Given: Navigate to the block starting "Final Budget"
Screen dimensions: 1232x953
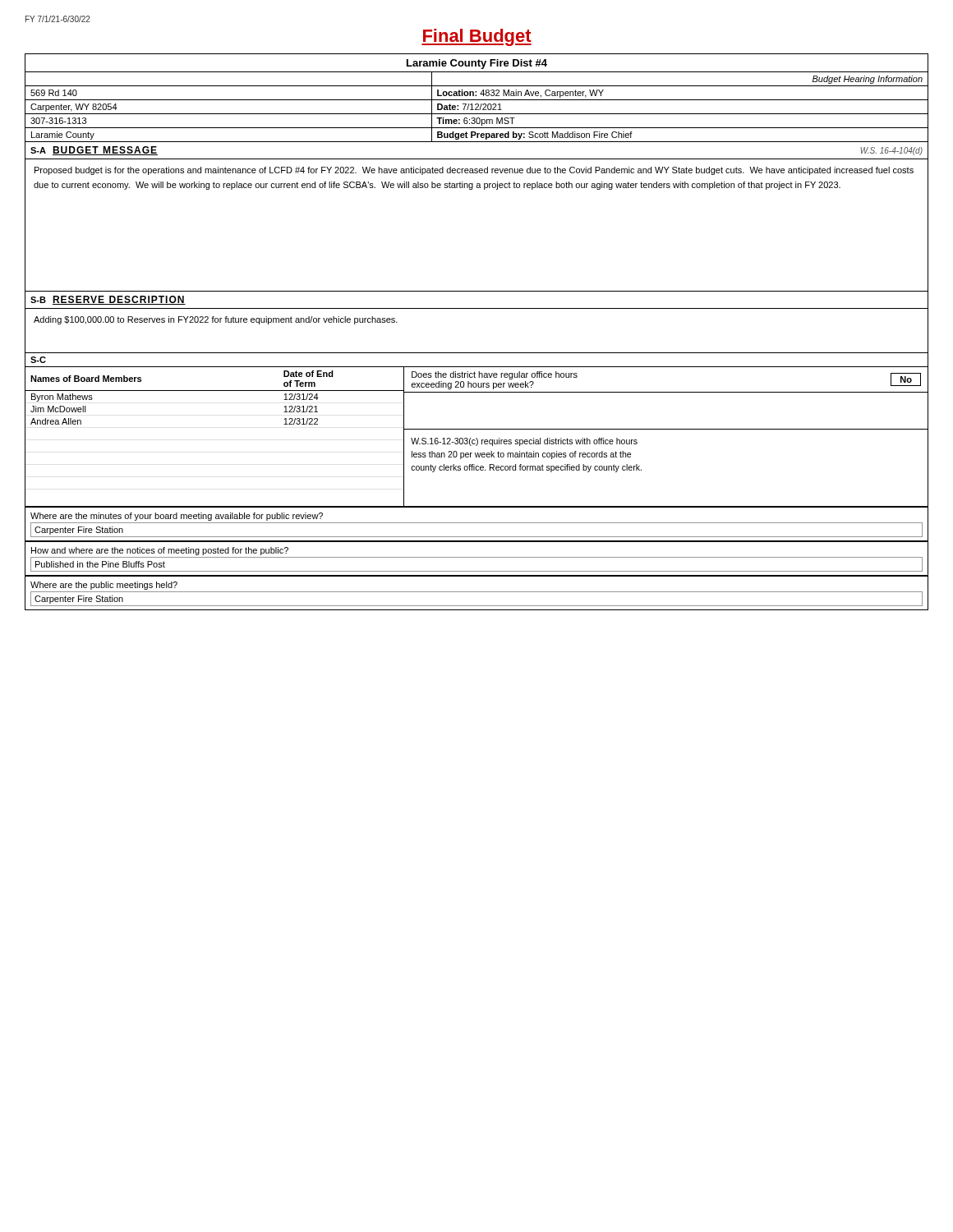Looking at the screenshot, I should pyautogui.click(x=476, y=36).
